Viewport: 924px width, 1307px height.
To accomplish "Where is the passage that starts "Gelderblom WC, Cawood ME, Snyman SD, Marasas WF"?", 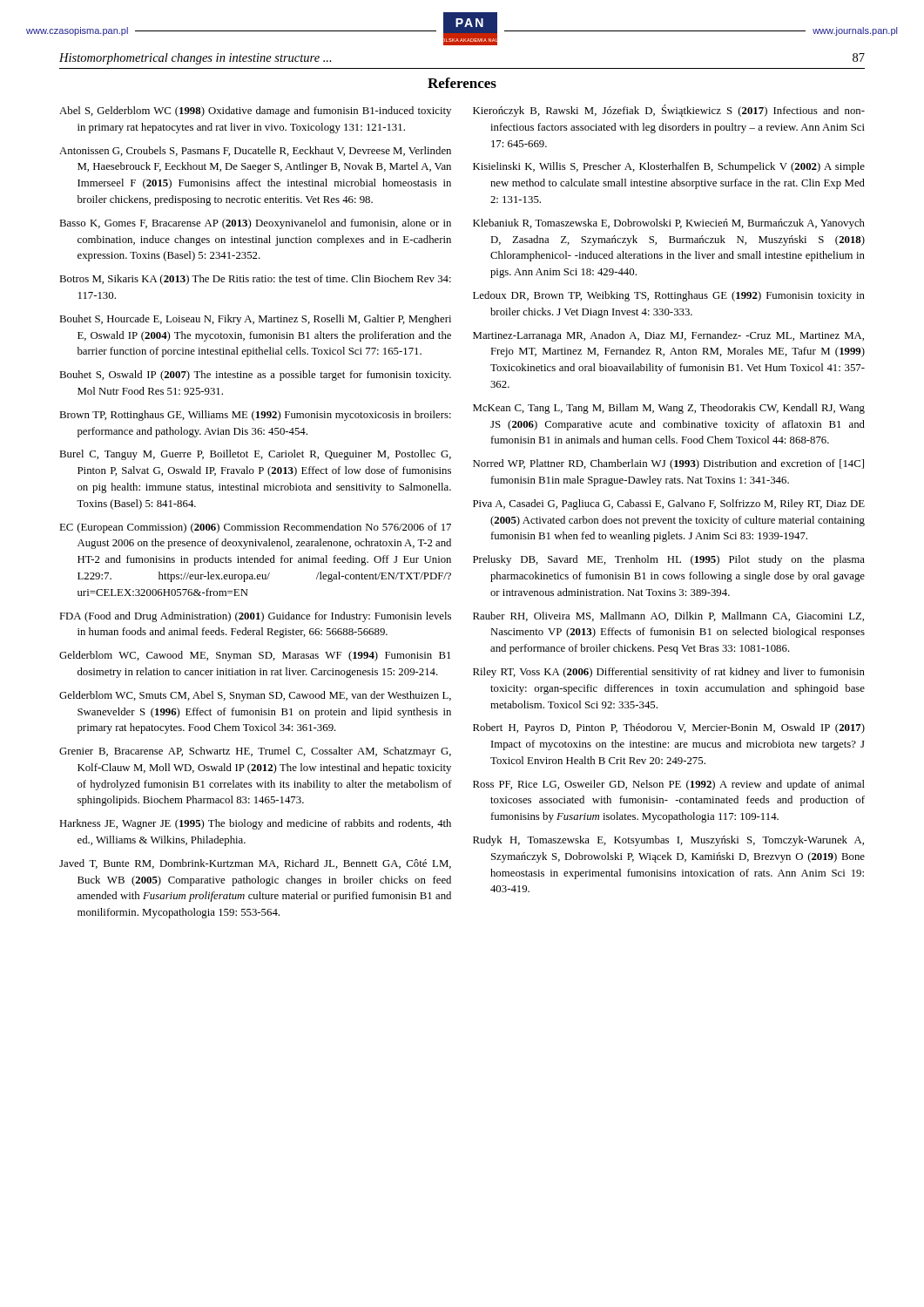I will coord(255,664).
